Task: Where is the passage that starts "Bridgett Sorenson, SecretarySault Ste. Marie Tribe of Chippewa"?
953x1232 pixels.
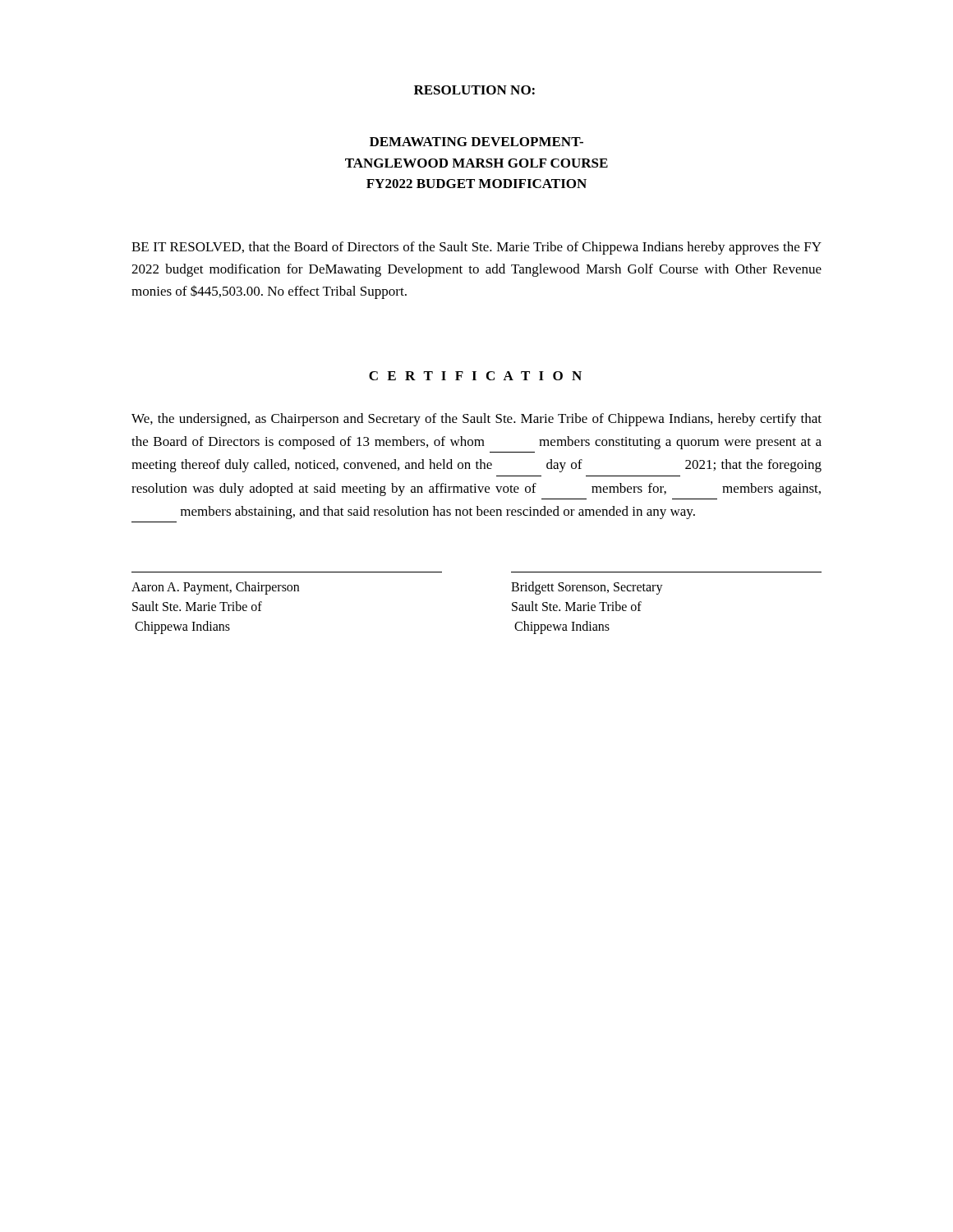Action: pos(587,588)
